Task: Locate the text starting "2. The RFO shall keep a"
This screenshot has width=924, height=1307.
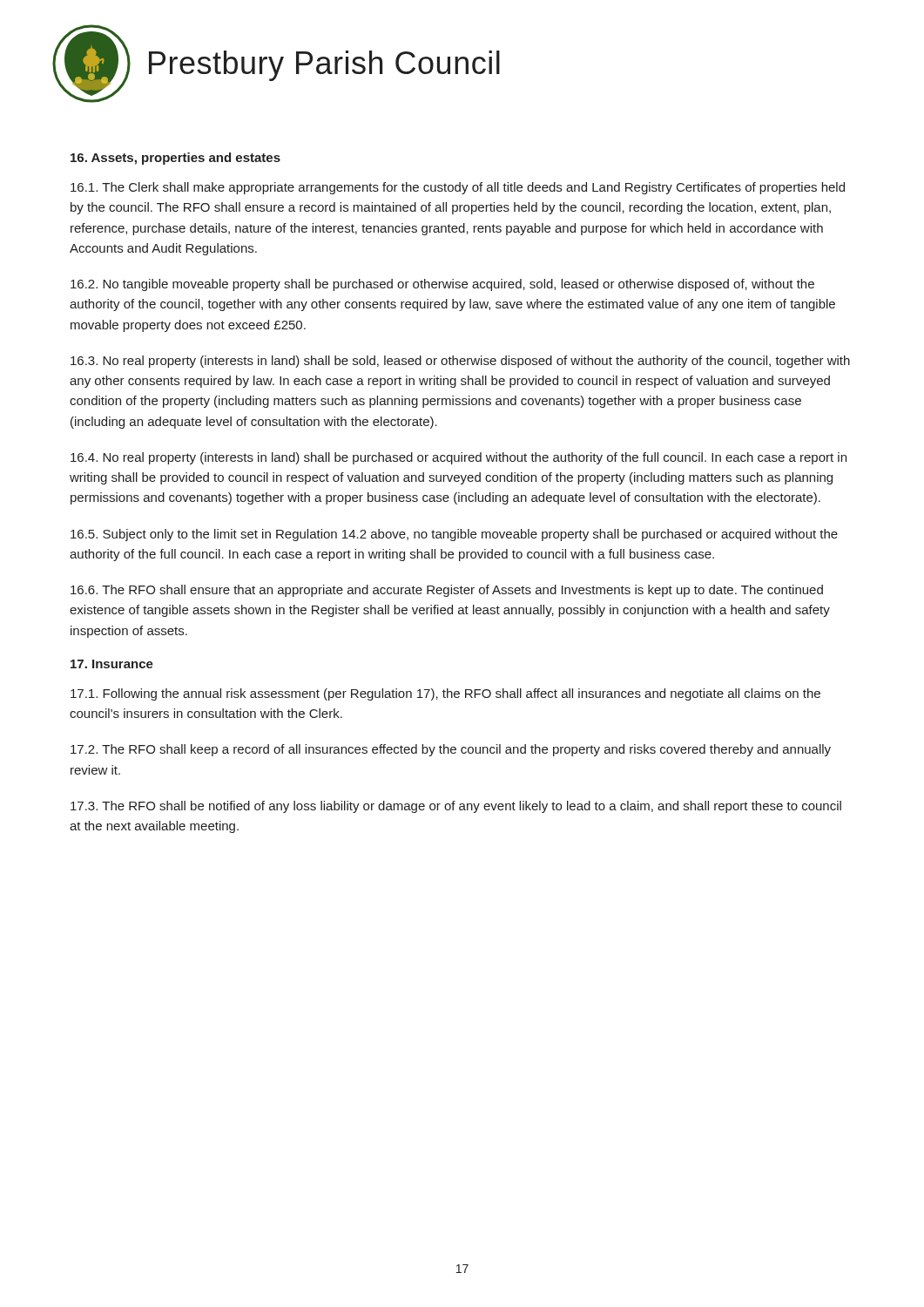Action: (x=450, y=759)
